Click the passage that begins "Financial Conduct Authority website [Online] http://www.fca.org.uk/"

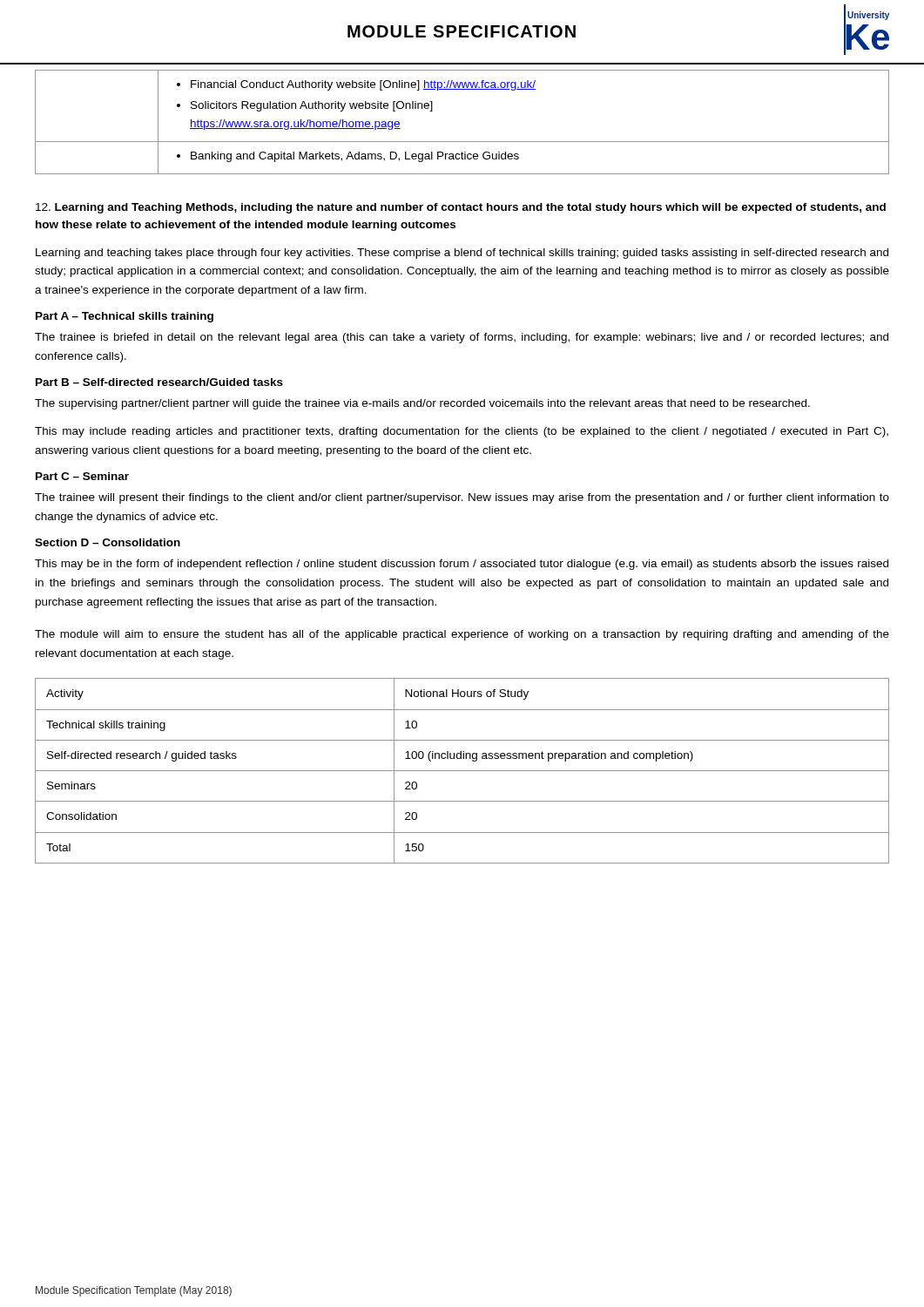(x=462, y=122)
